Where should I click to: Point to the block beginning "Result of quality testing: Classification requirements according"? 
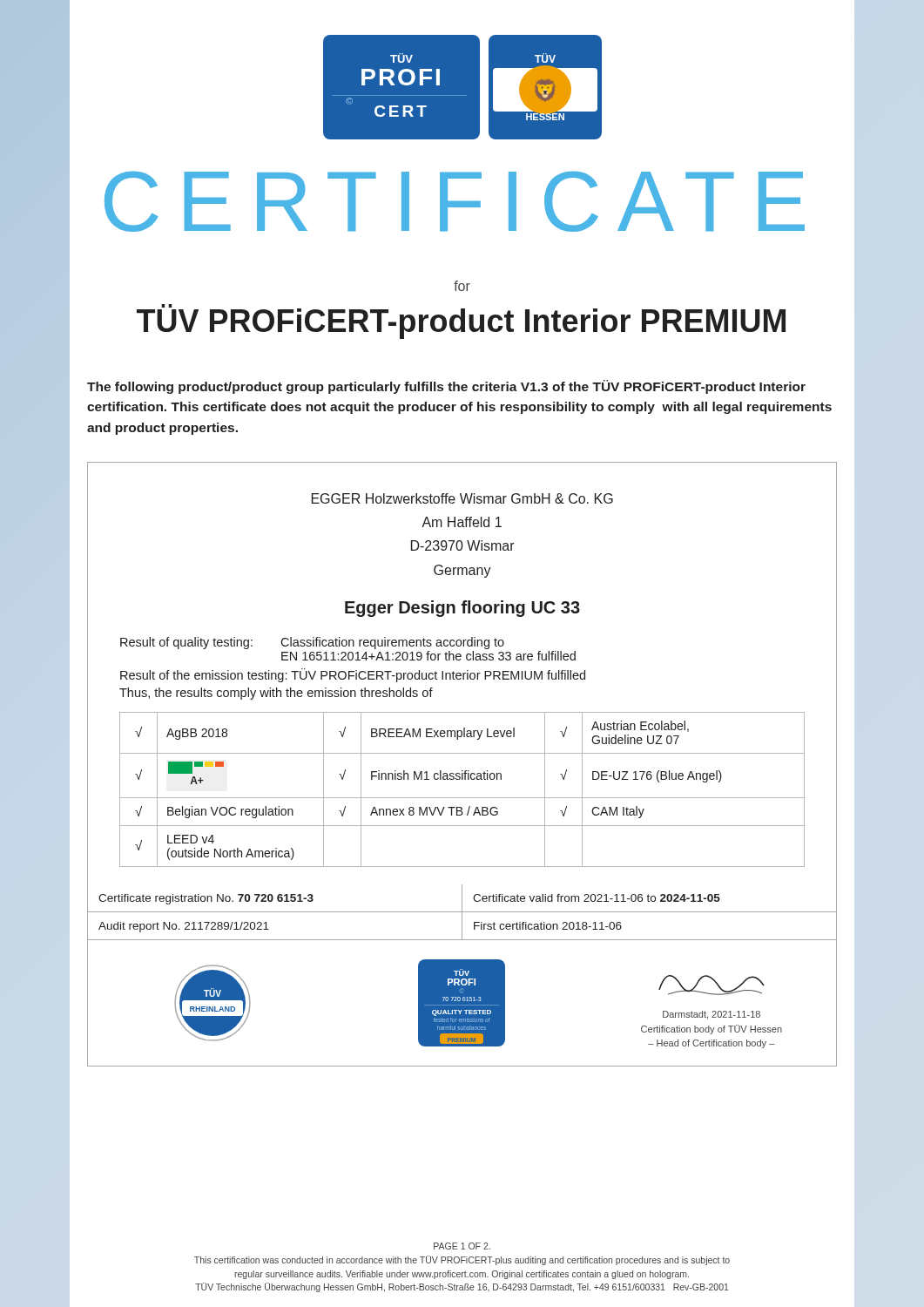tap(462, 649)
